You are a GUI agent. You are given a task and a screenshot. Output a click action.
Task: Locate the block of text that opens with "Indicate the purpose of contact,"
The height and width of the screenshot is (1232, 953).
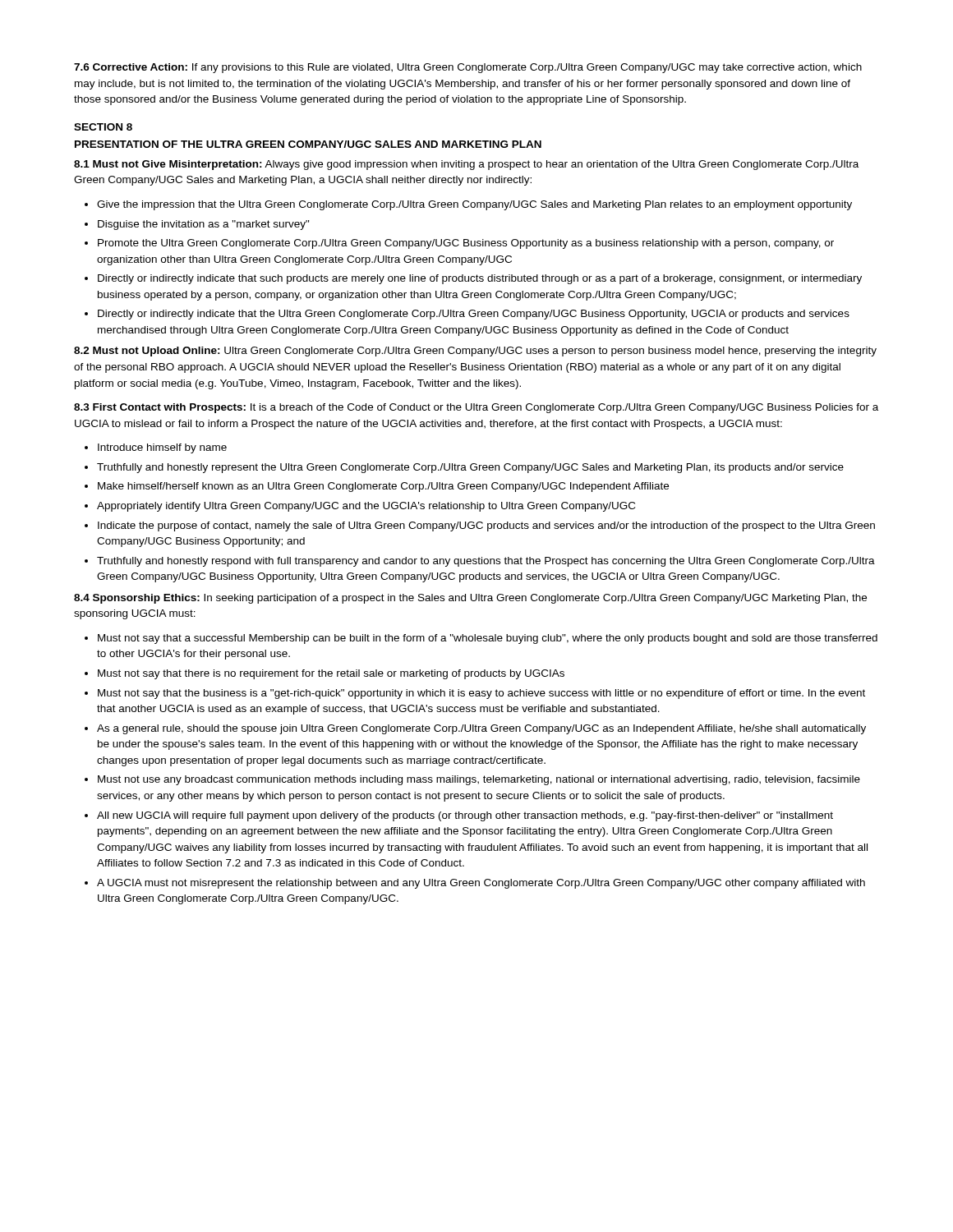[486, 533]
